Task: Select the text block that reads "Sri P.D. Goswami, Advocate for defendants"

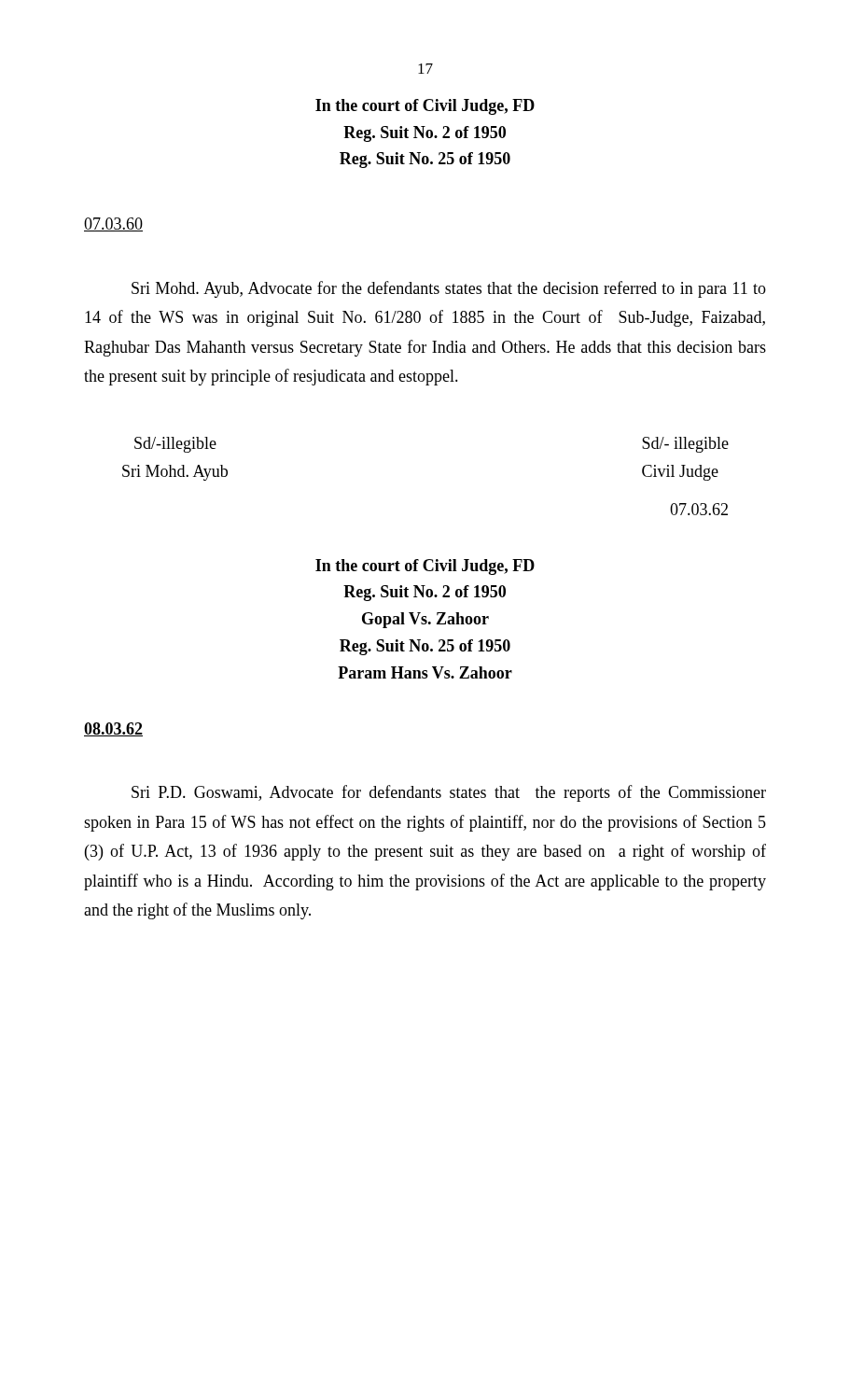Action: pyautogui.click(x=425, y=851)
